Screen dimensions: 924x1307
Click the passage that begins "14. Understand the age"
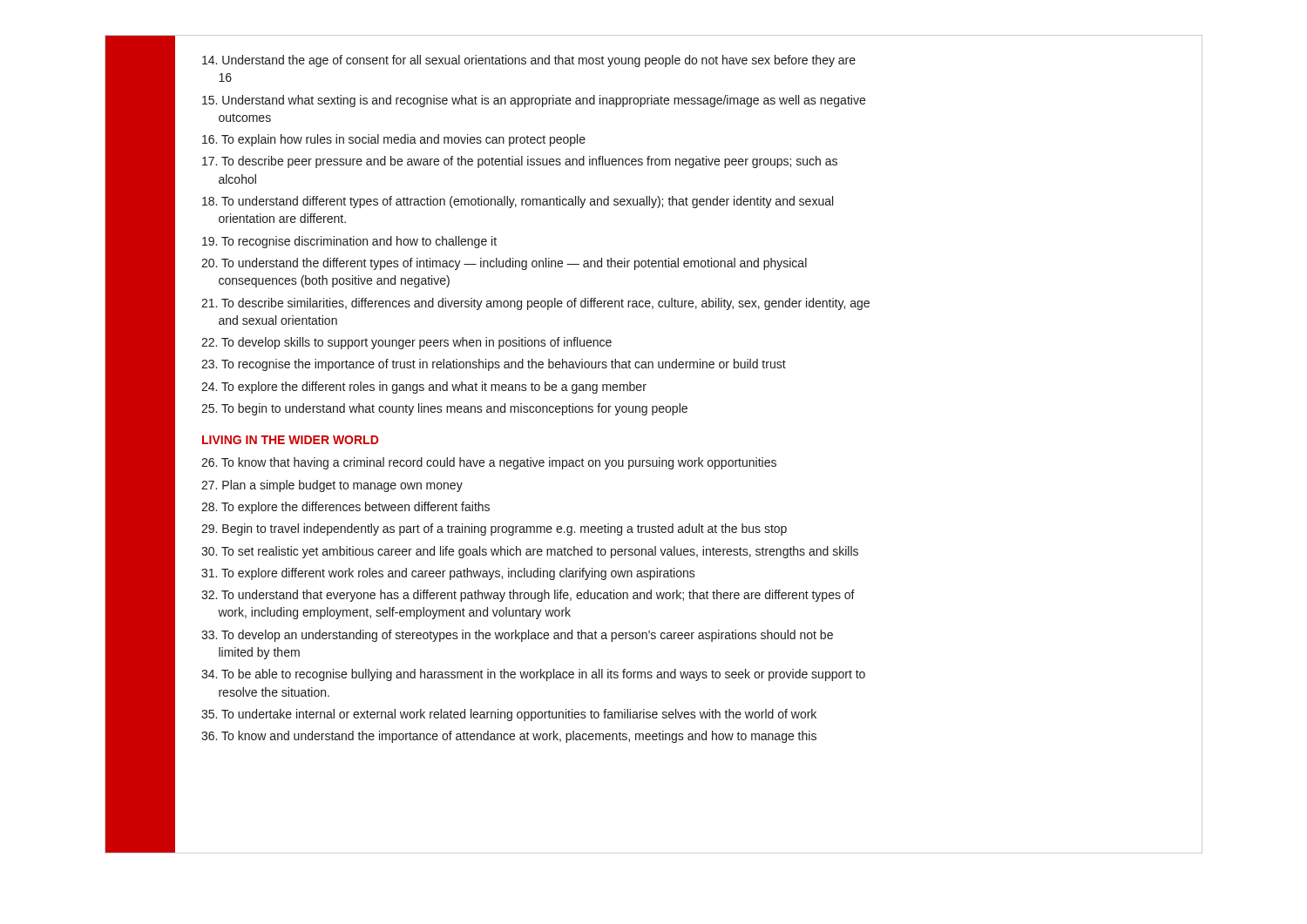[528, 69]
